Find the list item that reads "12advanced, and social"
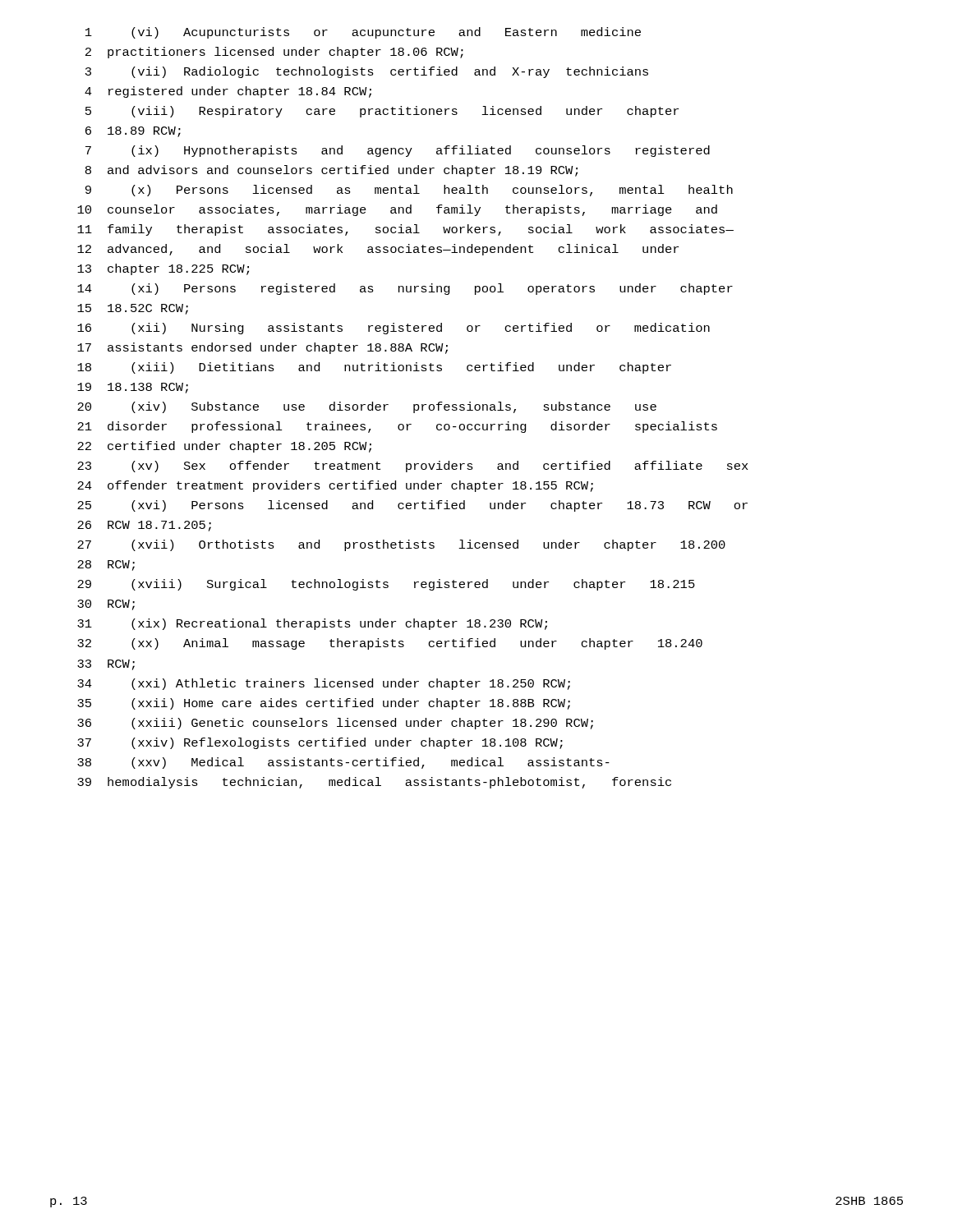Viewport: 953px width, 1232px height. tap(476, 250)
